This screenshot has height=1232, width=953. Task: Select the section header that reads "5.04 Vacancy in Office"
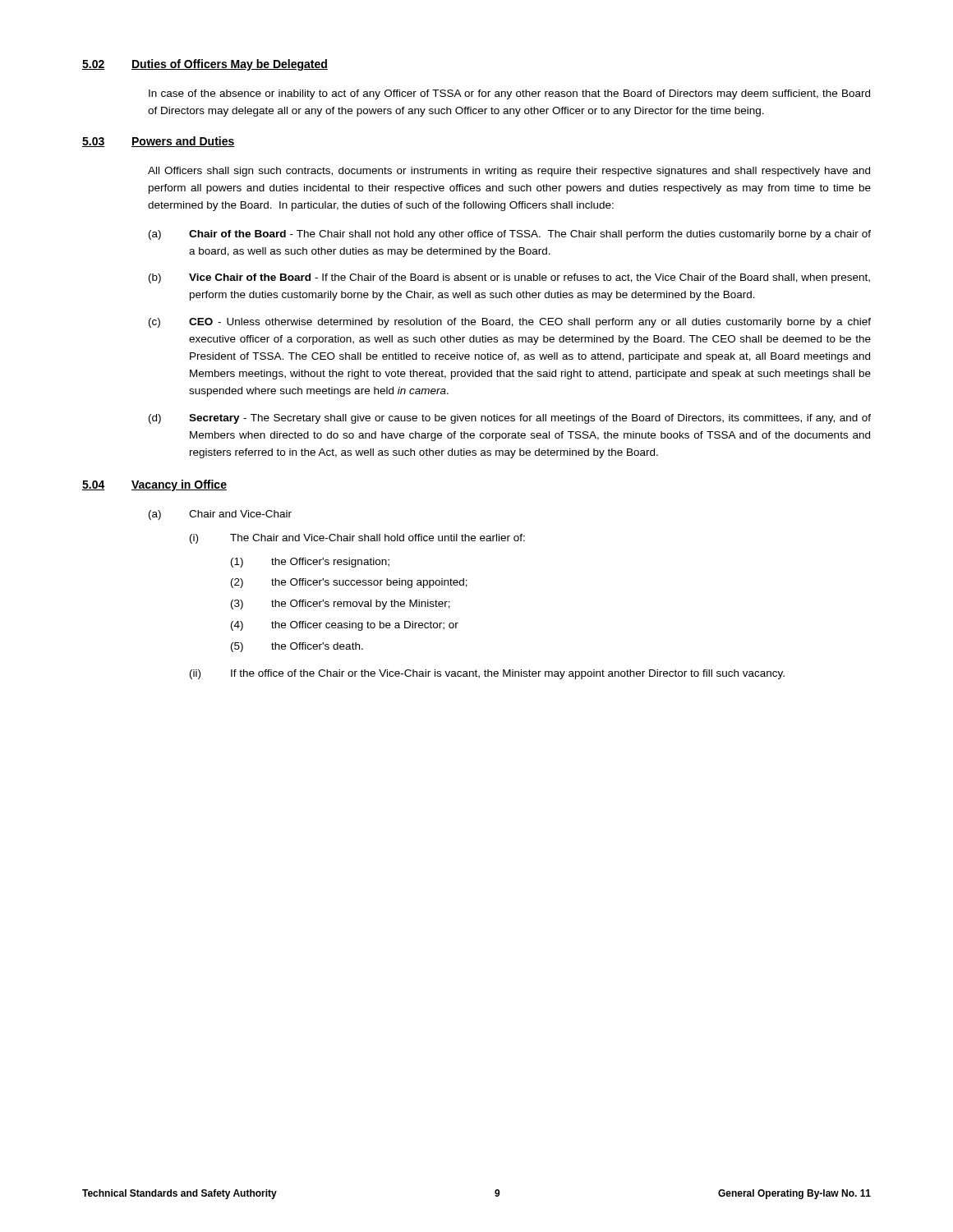click(154, 484)
